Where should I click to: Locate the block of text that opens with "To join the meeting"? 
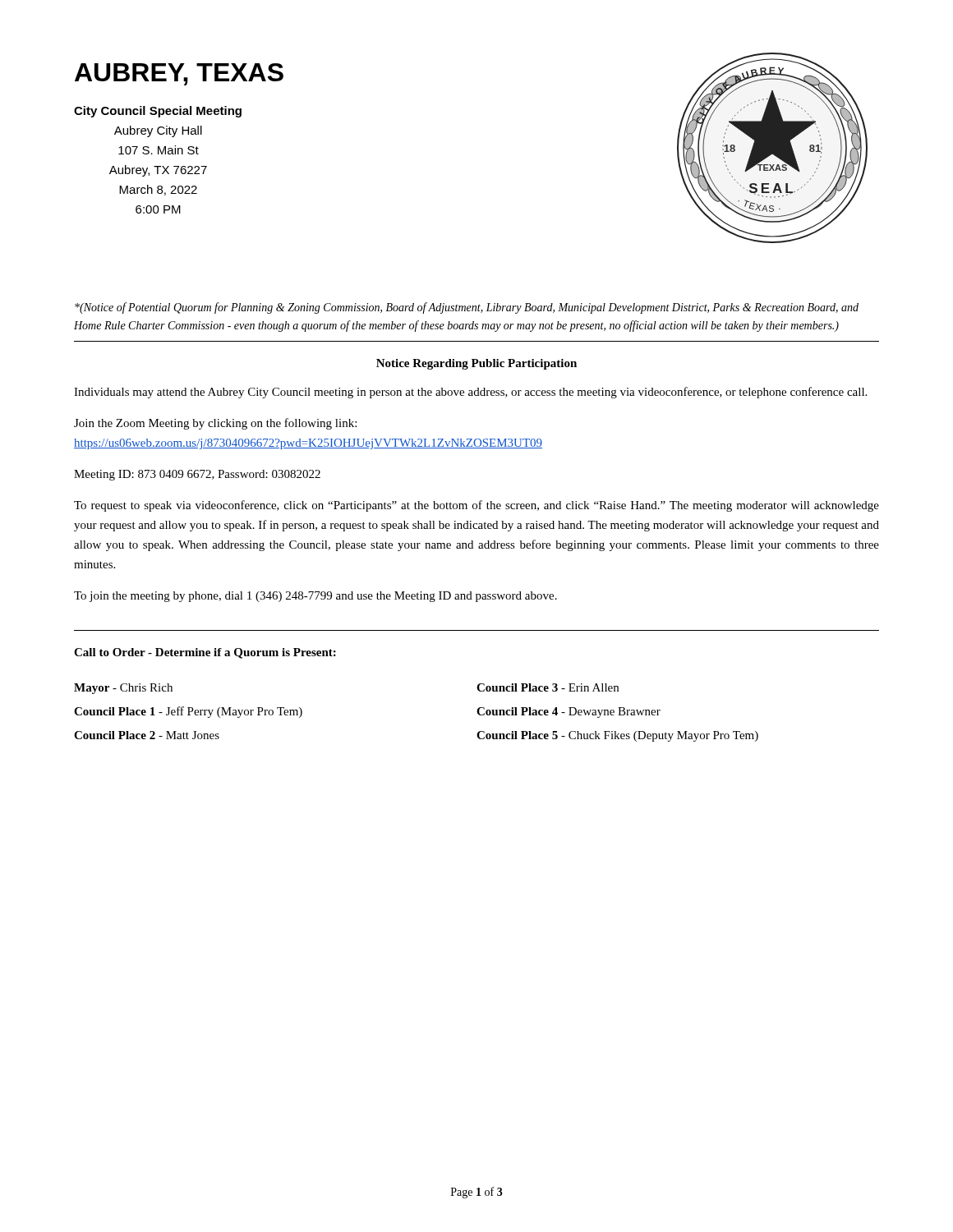click(x=316, y=596)
